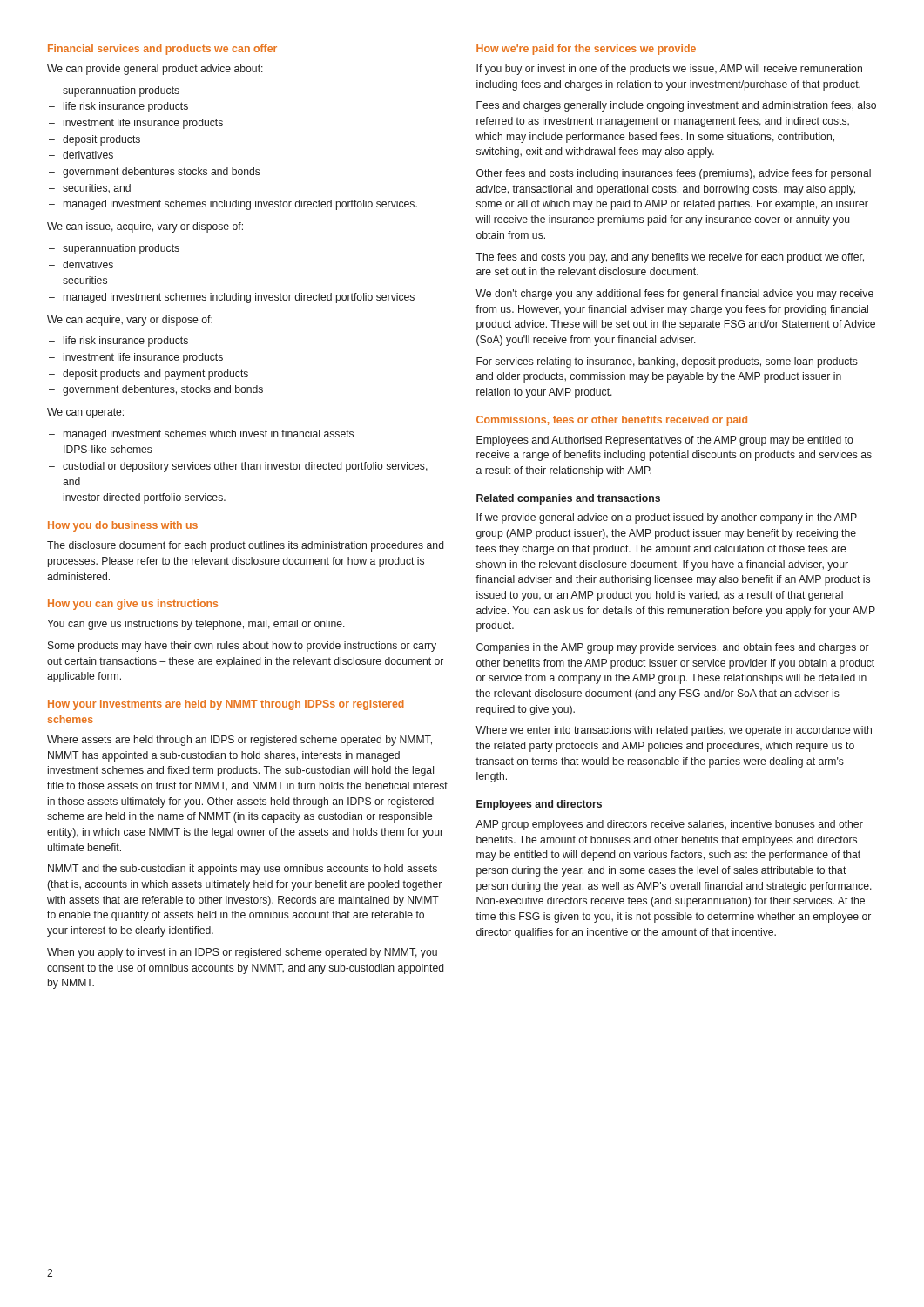The height and width of the screenshot is (1307, 924).
Task: Select the text block starting "Commissions, fees or other benefits received or paid"
Action: click(612, 420)
